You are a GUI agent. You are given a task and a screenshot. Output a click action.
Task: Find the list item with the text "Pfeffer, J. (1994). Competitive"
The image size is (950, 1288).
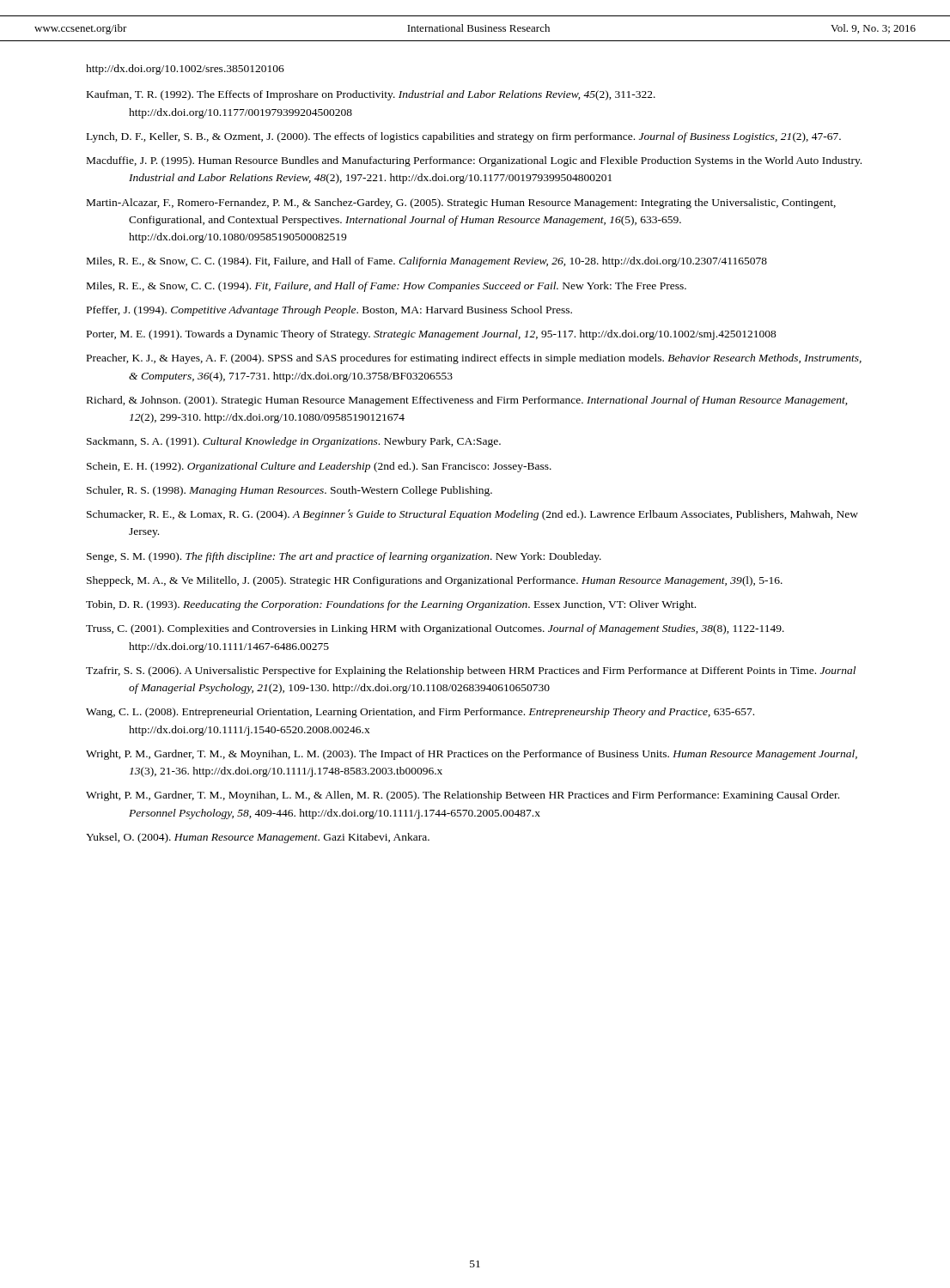[x=329, y=309]
